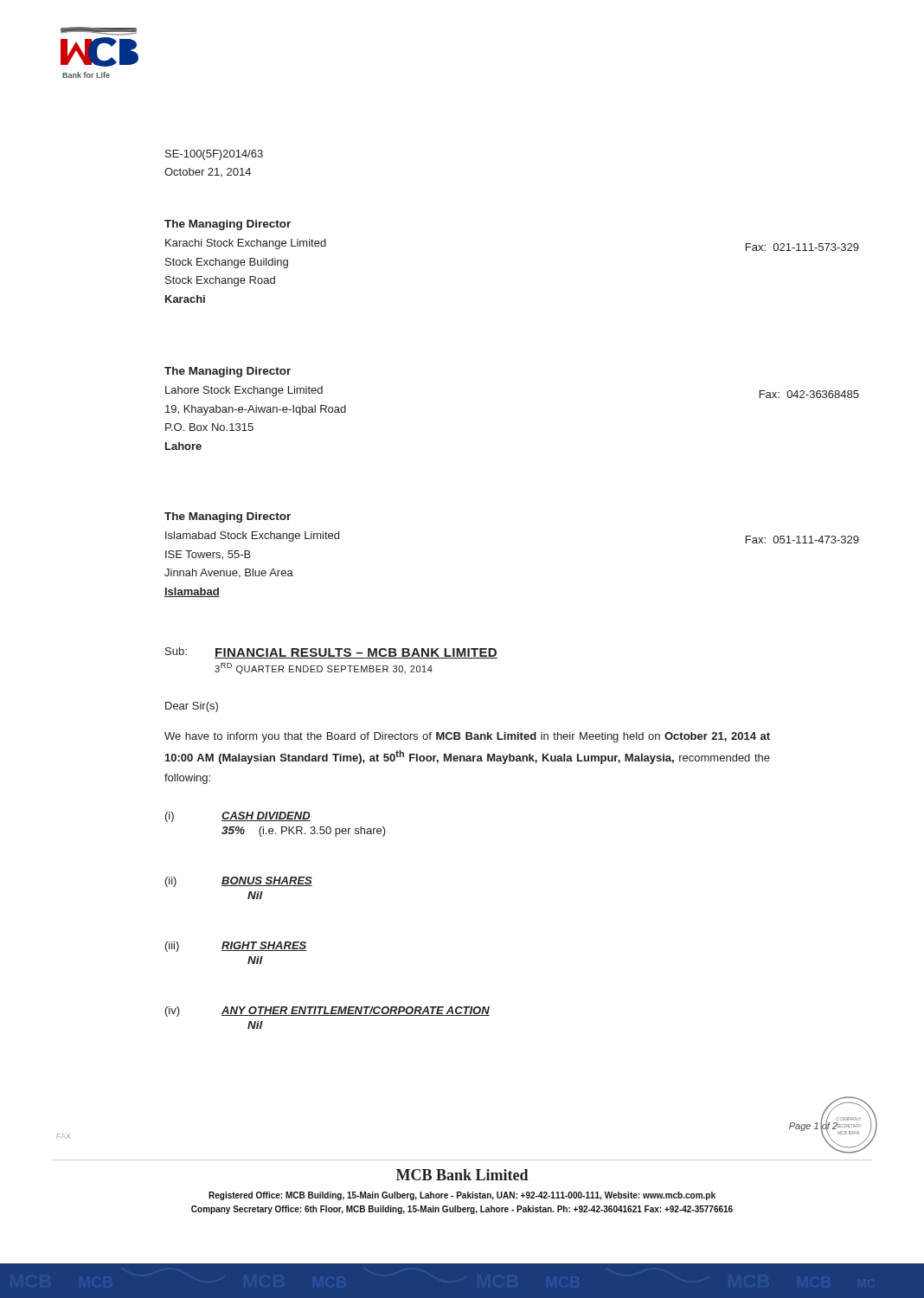Image resolution: width=924 pixels, height=1298 pixels.
Task: Find the passage starting "SE-100(5F)2014/63 October 21, 2014"
Action: [x=214, y=163]
